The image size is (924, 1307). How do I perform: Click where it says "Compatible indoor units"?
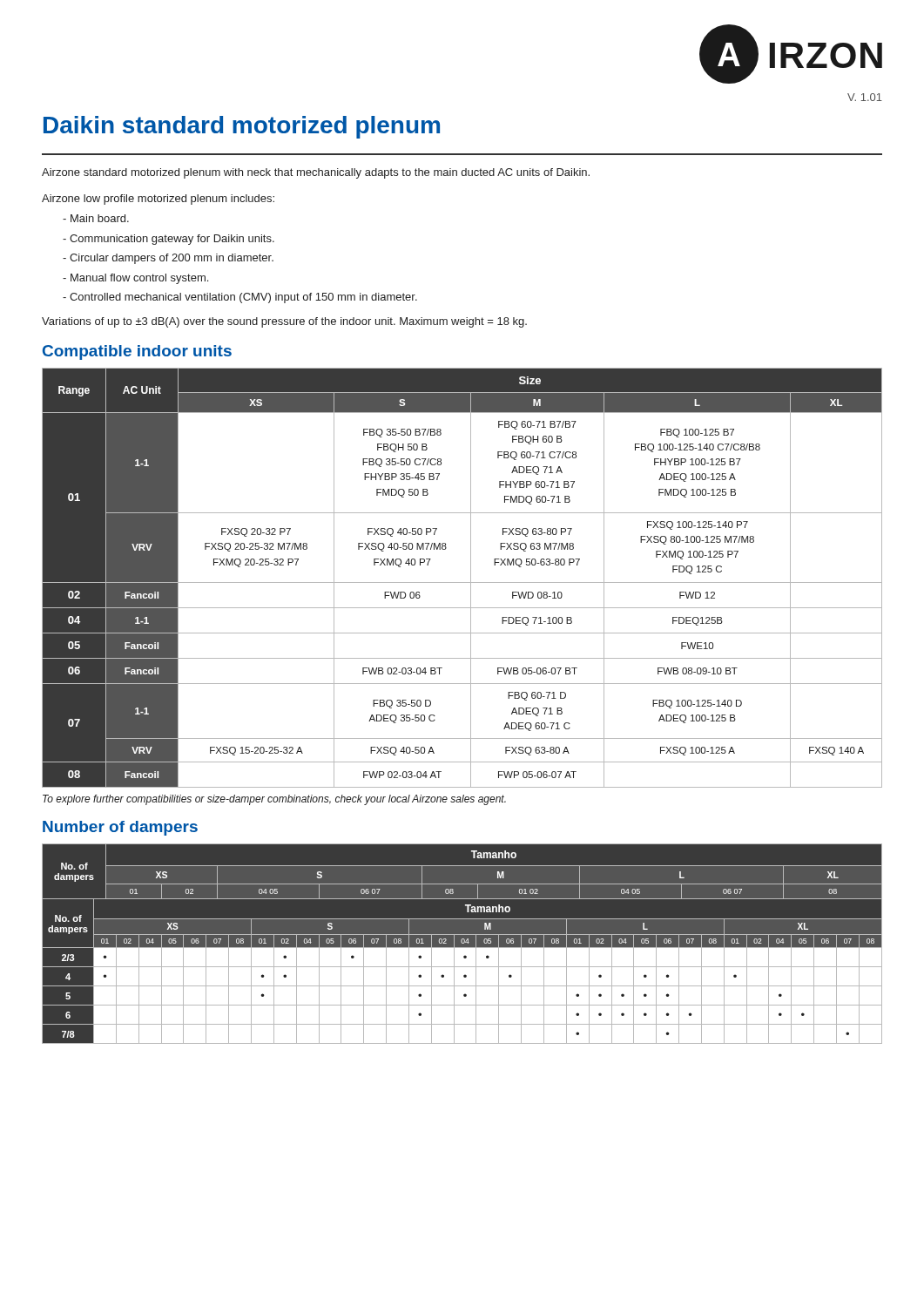pyautogui.click(x=137, y=351)
